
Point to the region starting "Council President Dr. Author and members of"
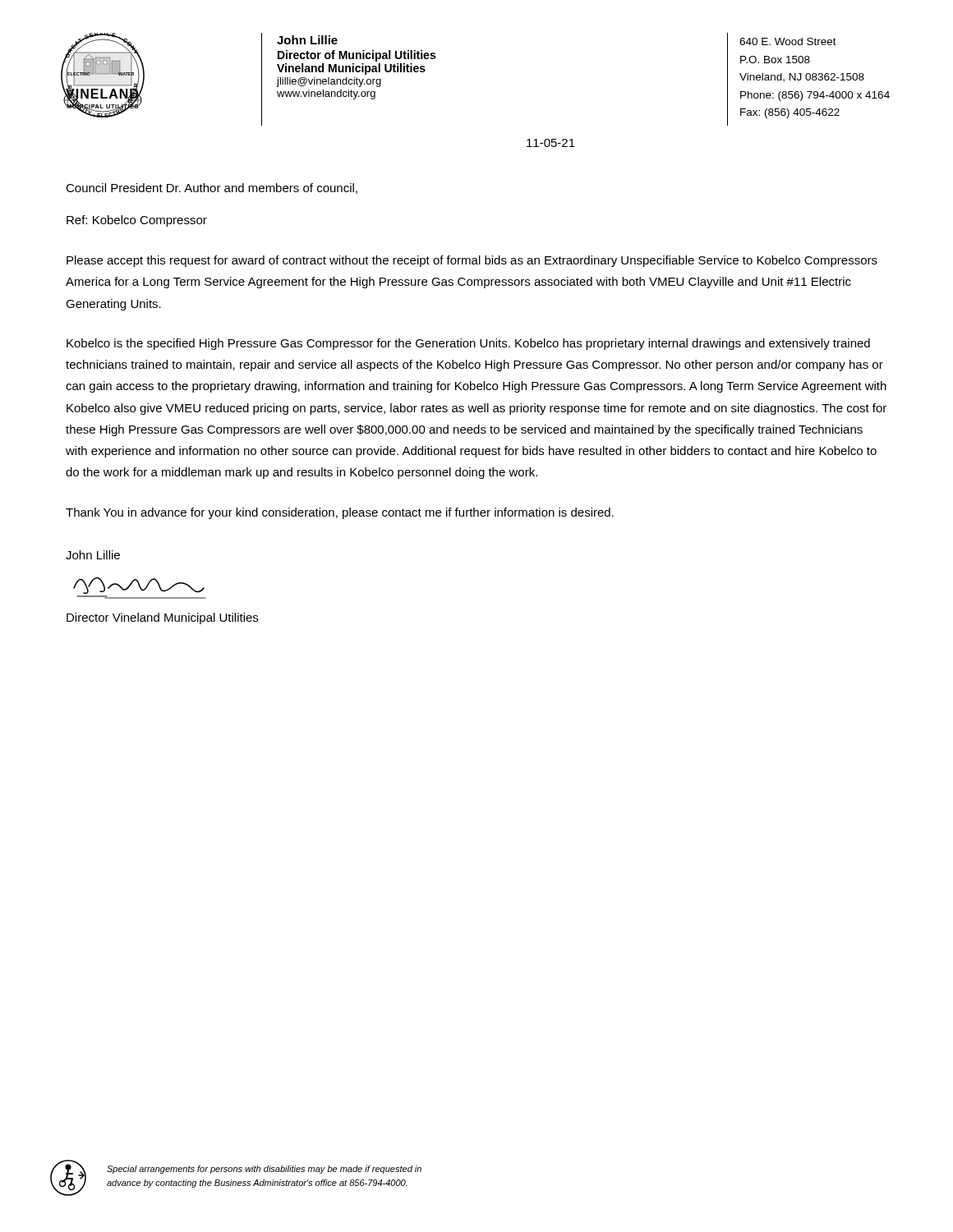click(x=212, y=188)
